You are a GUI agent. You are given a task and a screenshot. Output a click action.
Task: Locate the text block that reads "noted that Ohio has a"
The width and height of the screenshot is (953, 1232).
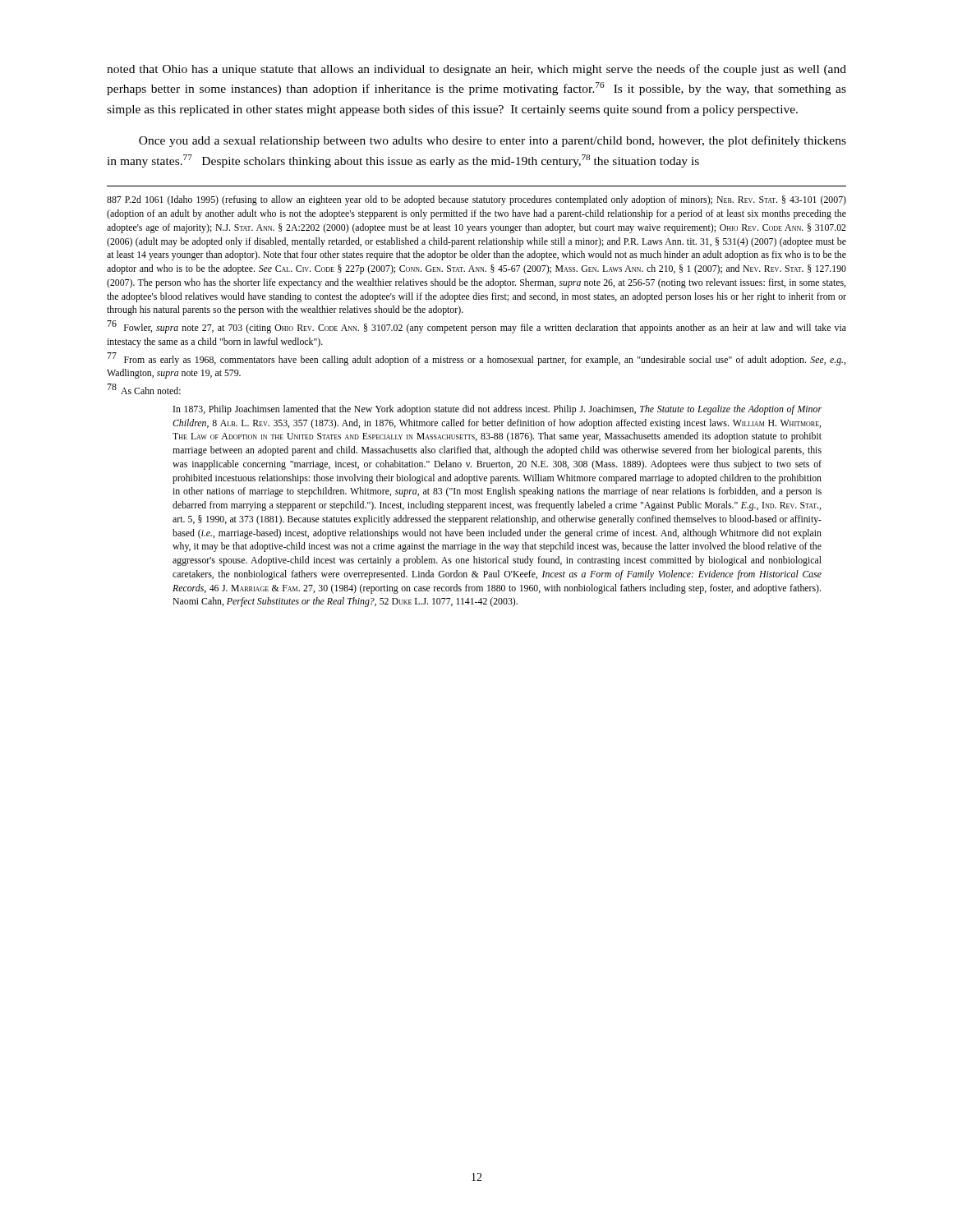[x=476, y=89]
